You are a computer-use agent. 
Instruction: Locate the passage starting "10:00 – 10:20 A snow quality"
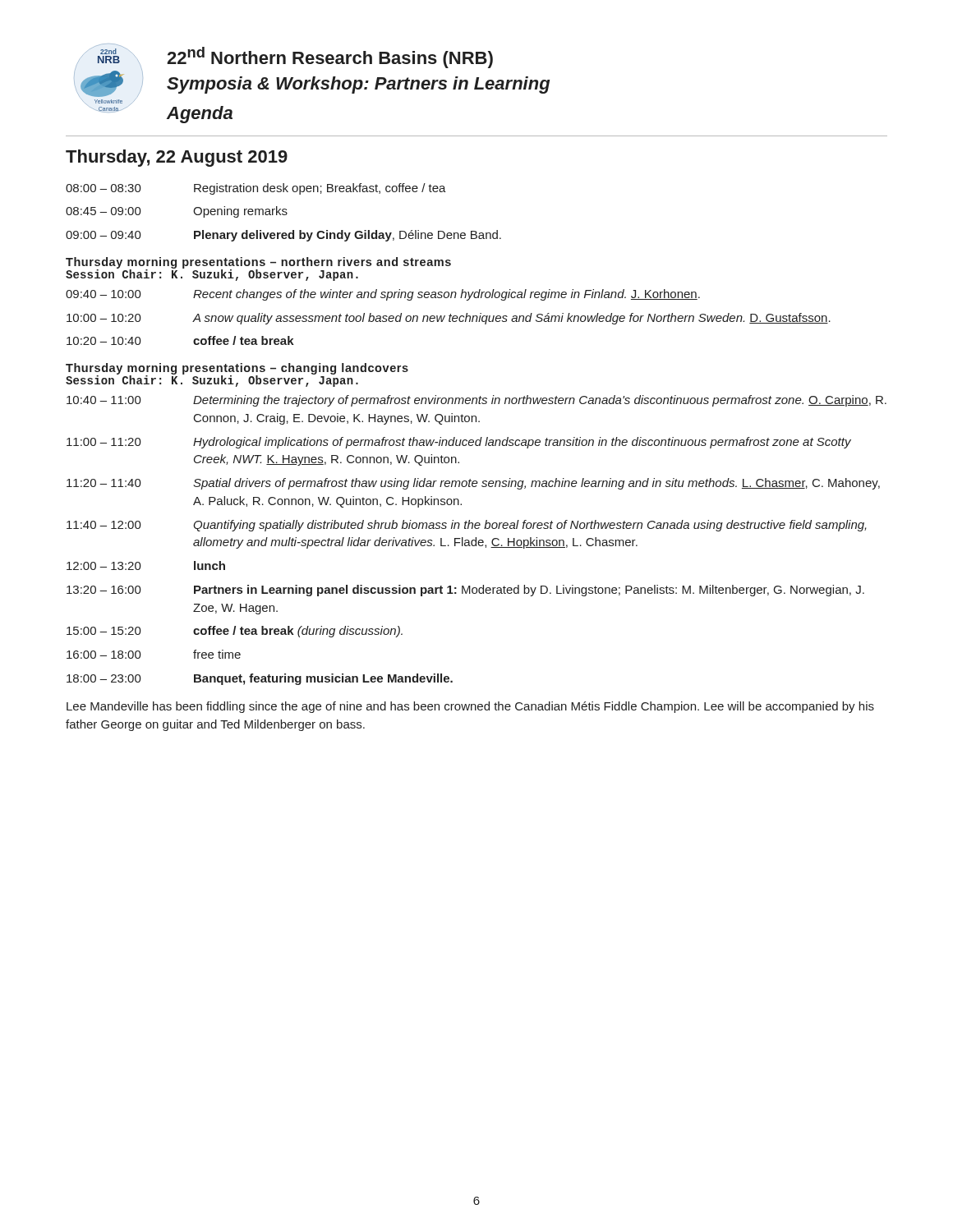476,317
